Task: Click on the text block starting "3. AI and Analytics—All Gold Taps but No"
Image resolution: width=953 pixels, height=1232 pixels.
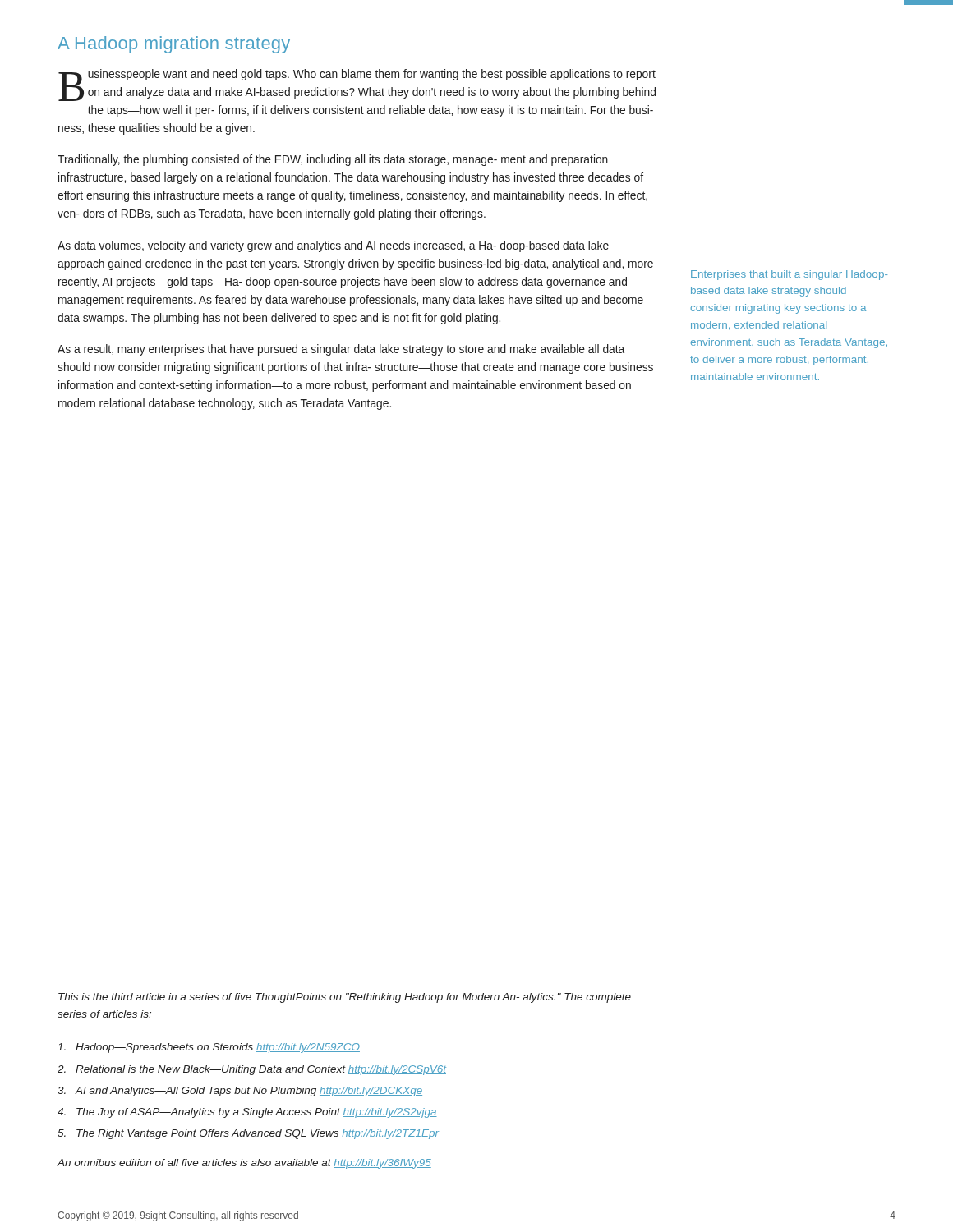Action: [357, 1091]
